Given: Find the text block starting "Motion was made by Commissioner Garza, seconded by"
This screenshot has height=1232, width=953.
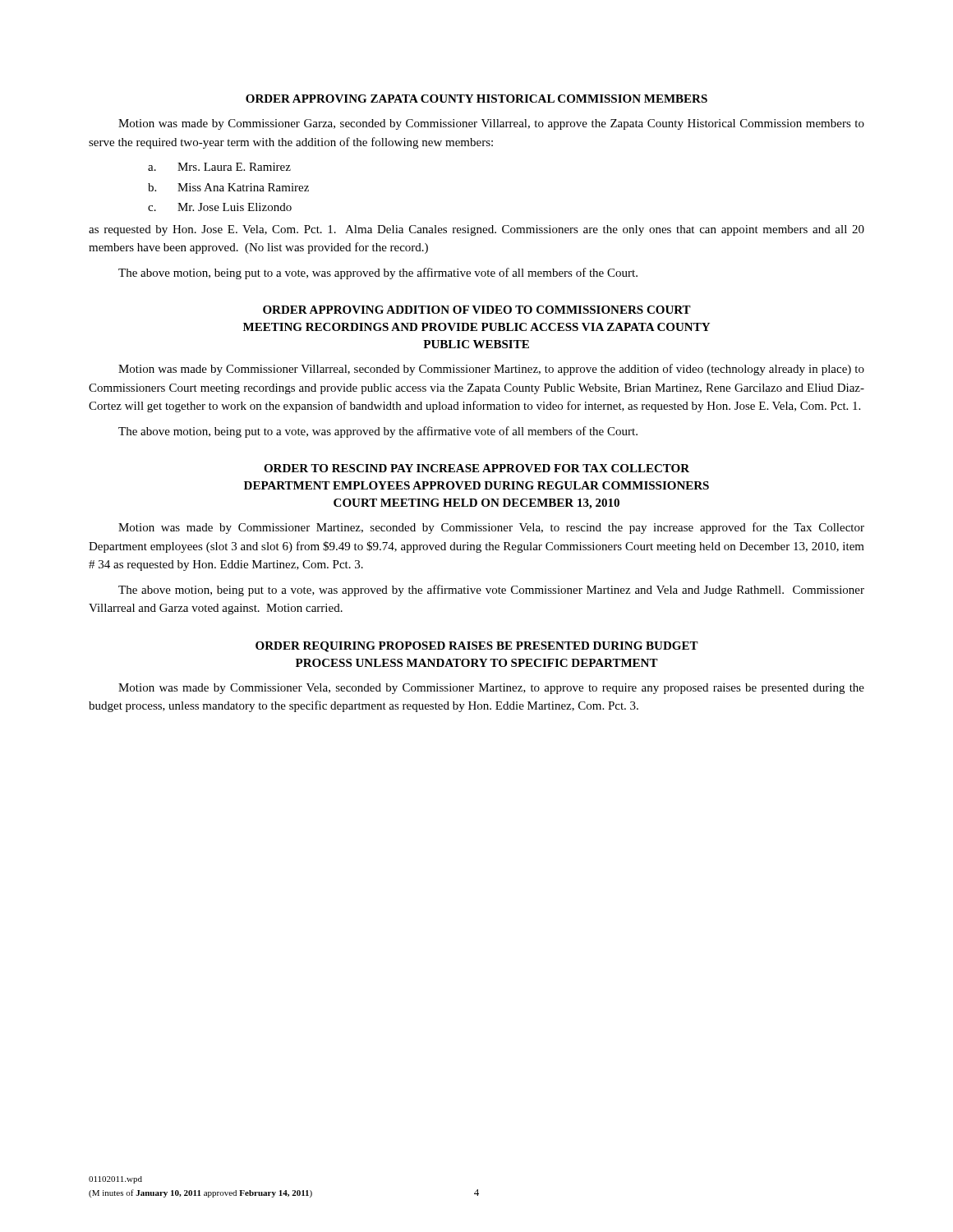Looking at the screenshot, I should 476,132.
